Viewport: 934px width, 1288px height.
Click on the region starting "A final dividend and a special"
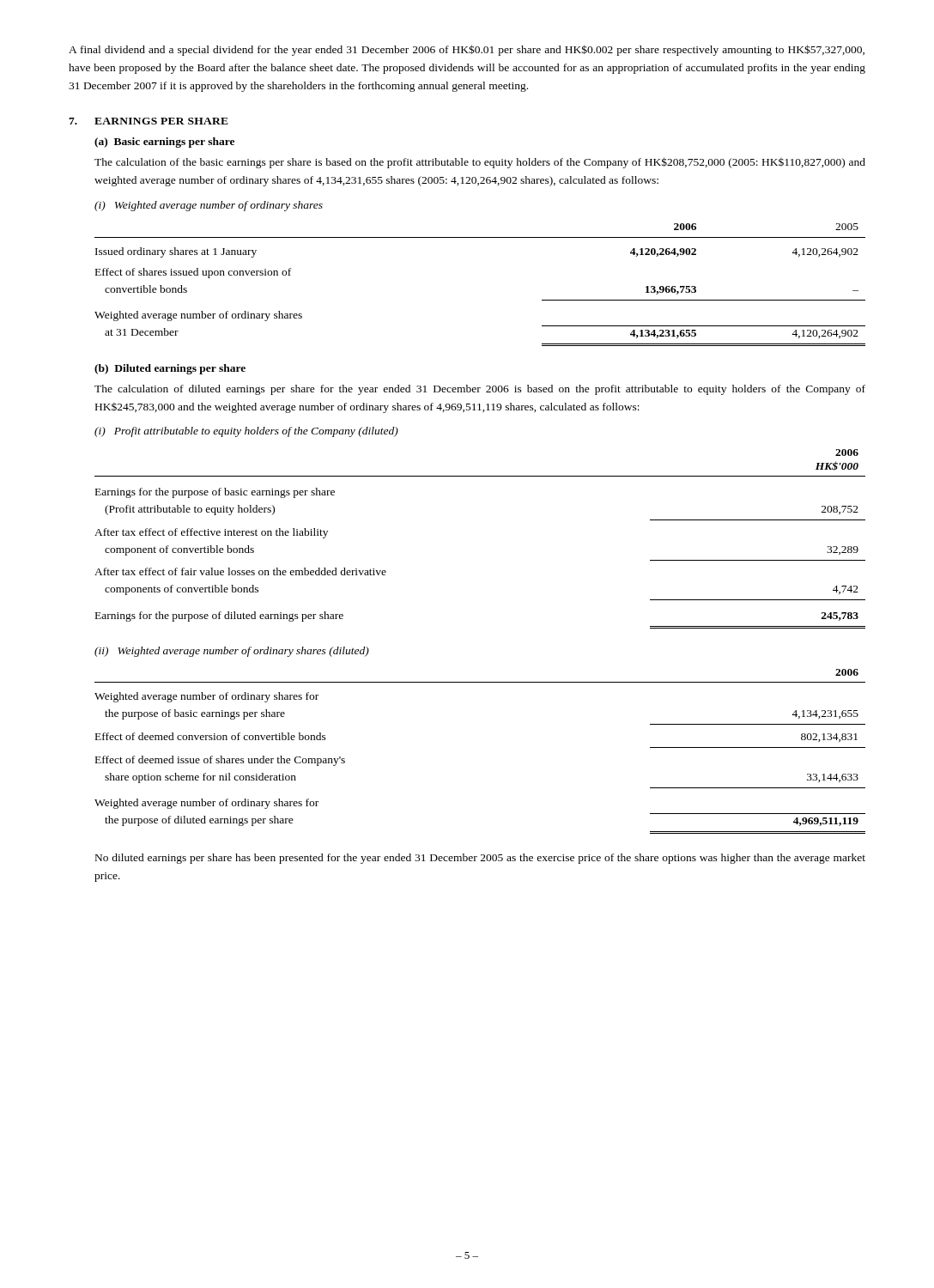point(467,67)
